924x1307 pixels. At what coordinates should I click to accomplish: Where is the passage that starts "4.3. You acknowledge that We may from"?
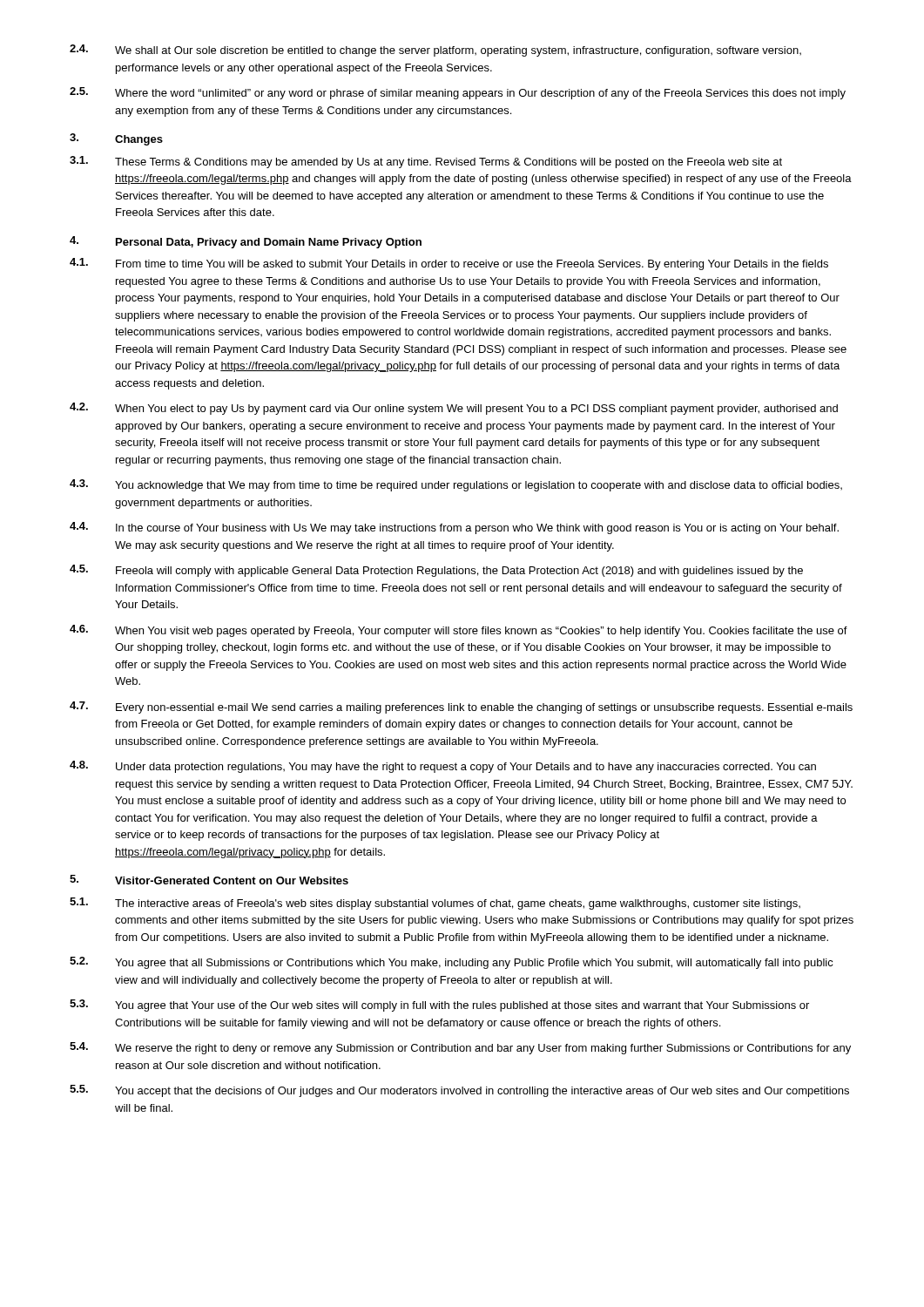[x=462, y=494]
